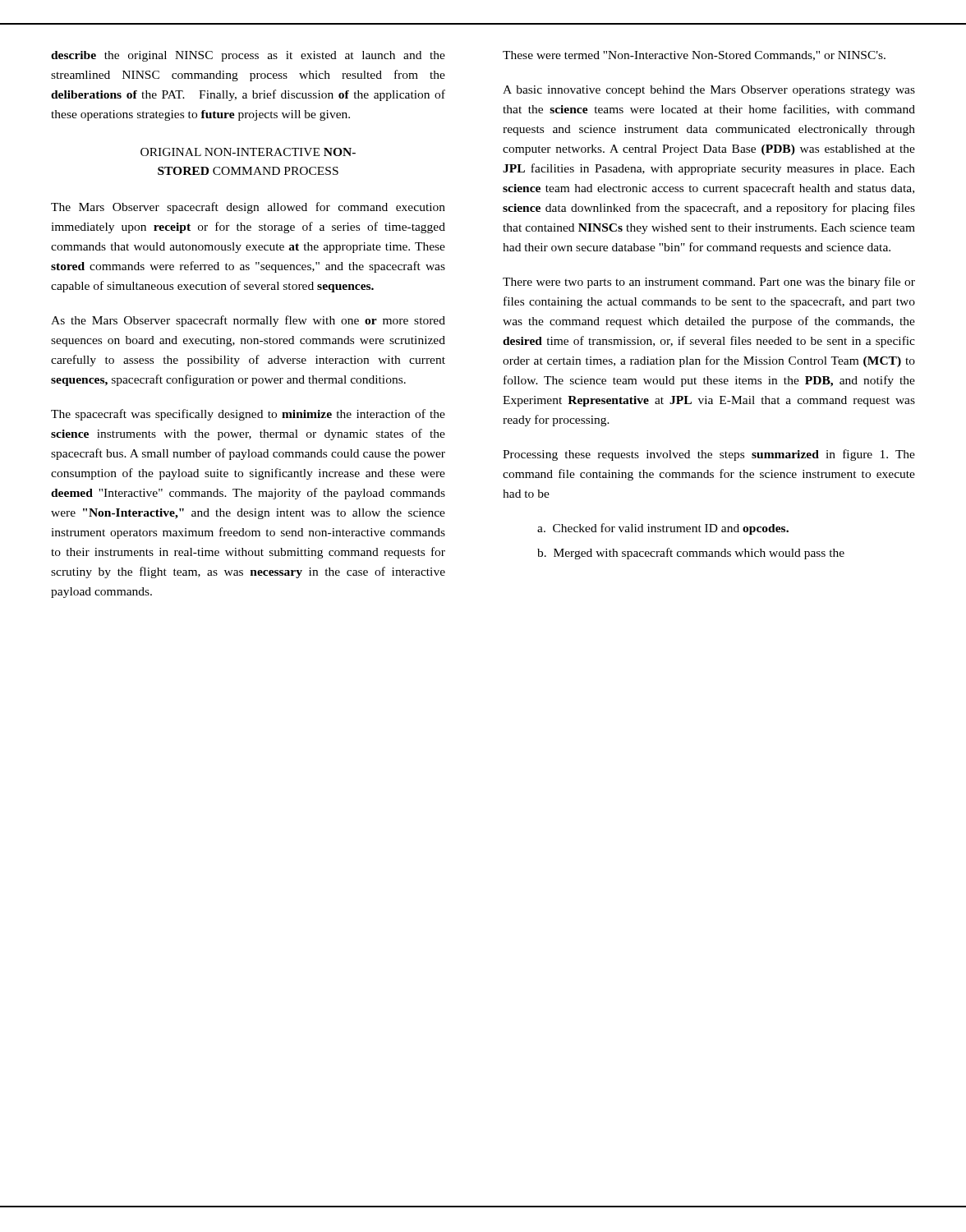Click on the element starting "Processing these requests involved"
This screenshot has width=966, height=1232.
(709, 474)
